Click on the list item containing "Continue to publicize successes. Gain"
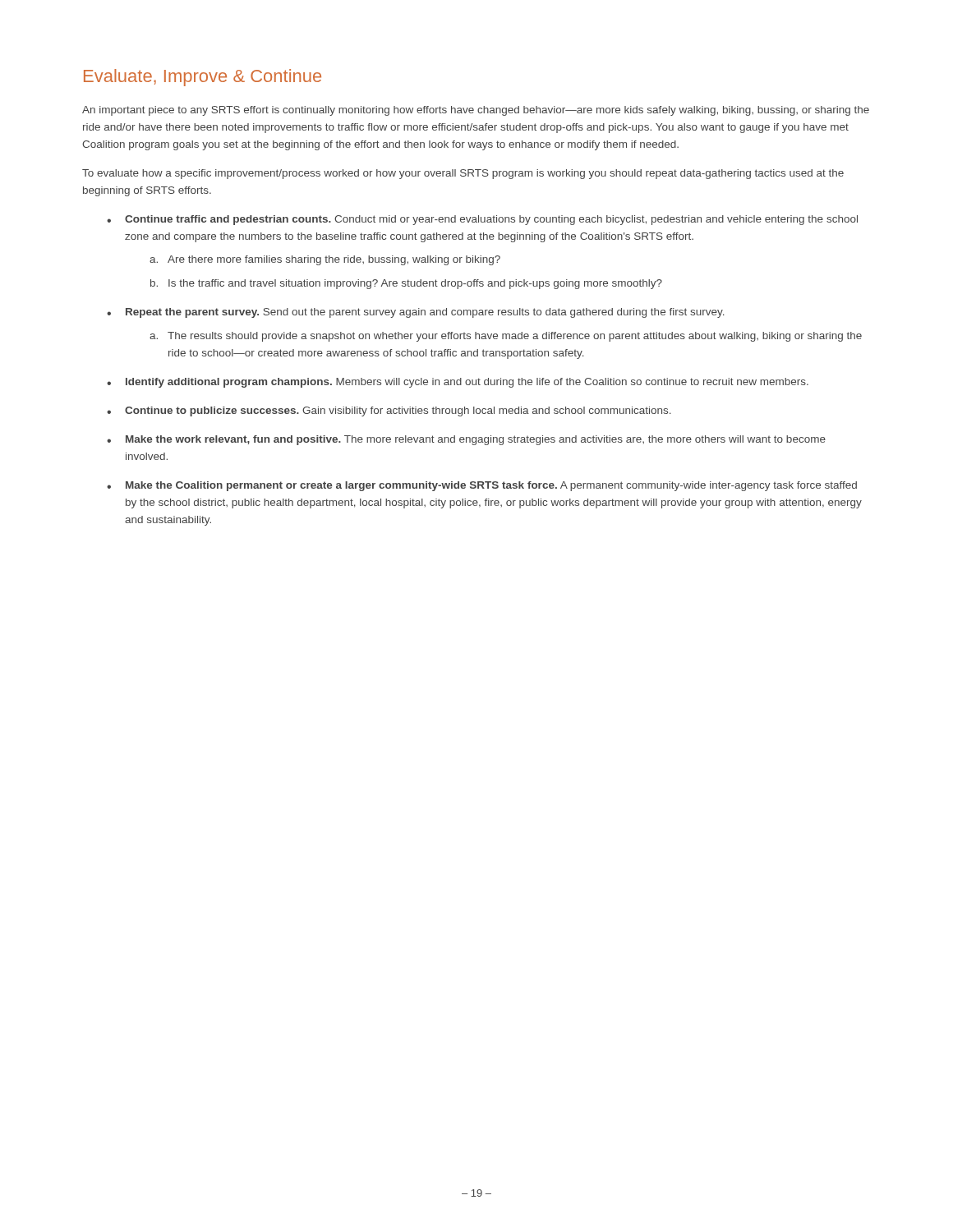 pos(398,410)
